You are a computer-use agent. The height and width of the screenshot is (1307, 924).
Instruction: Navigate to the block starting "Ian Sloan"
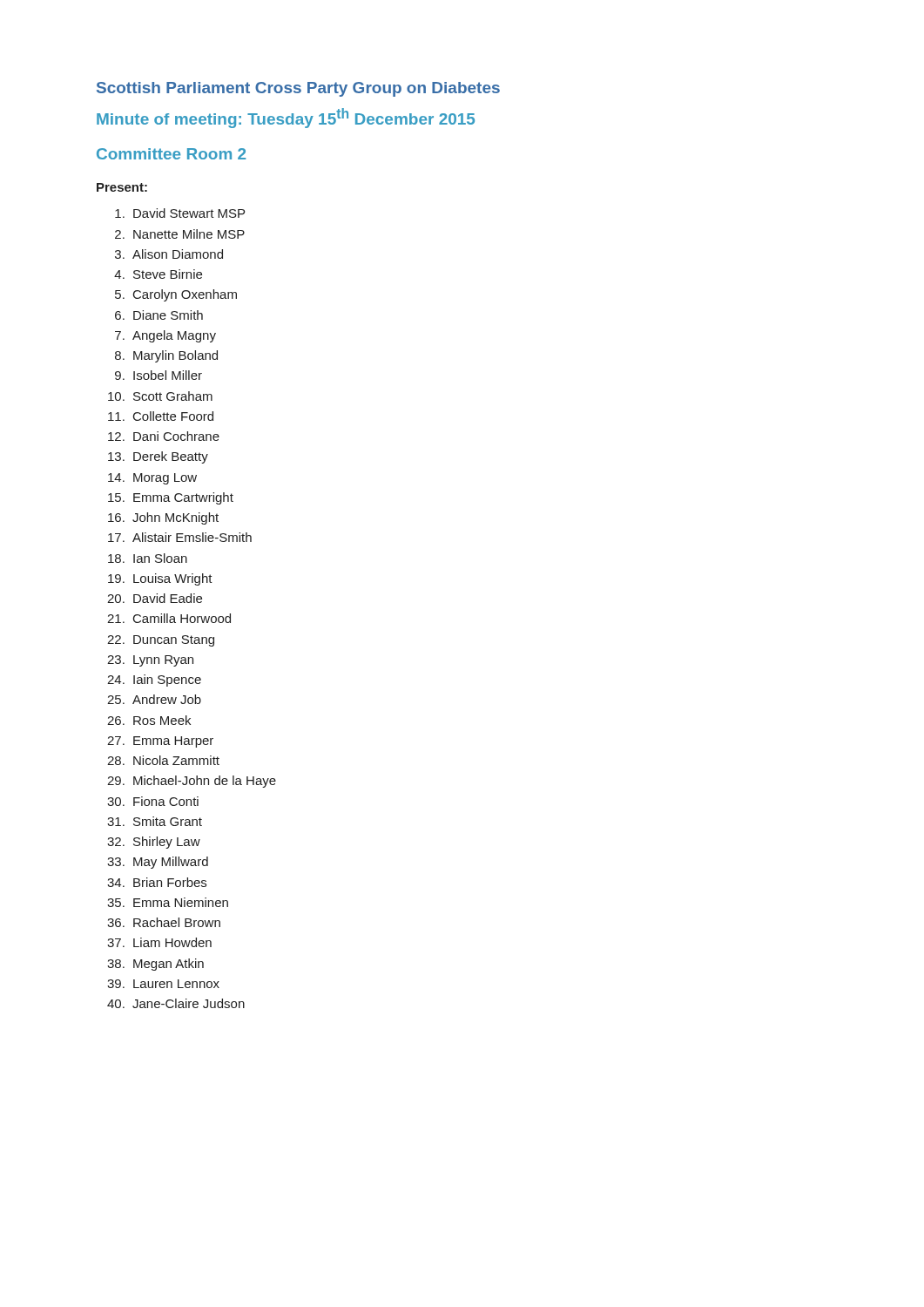point(160,558)
